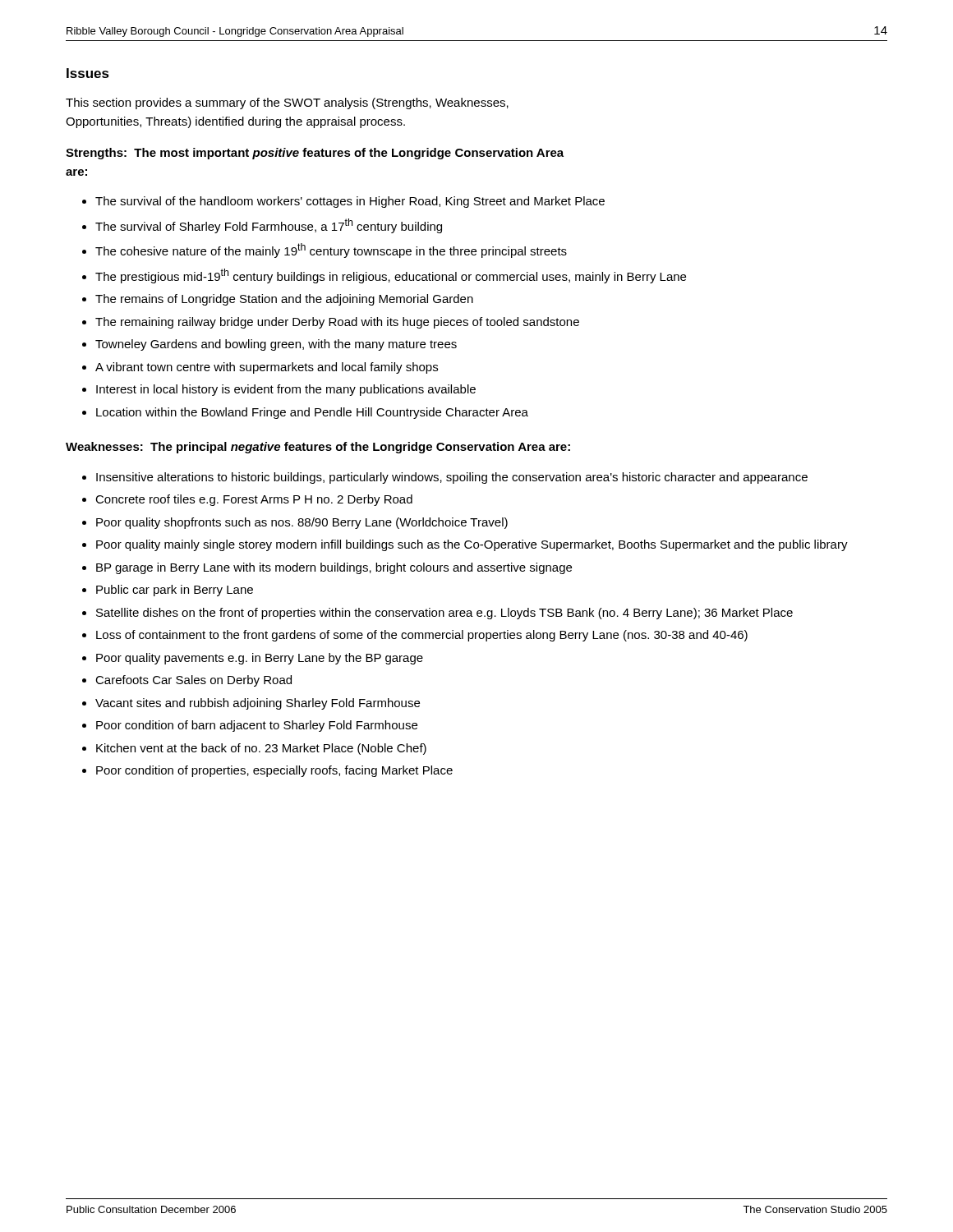Select the element starting "Poor quality shopfronts such as nos. 88/90"
Screen dimensions: 1232x953
[x=302, y=522]
